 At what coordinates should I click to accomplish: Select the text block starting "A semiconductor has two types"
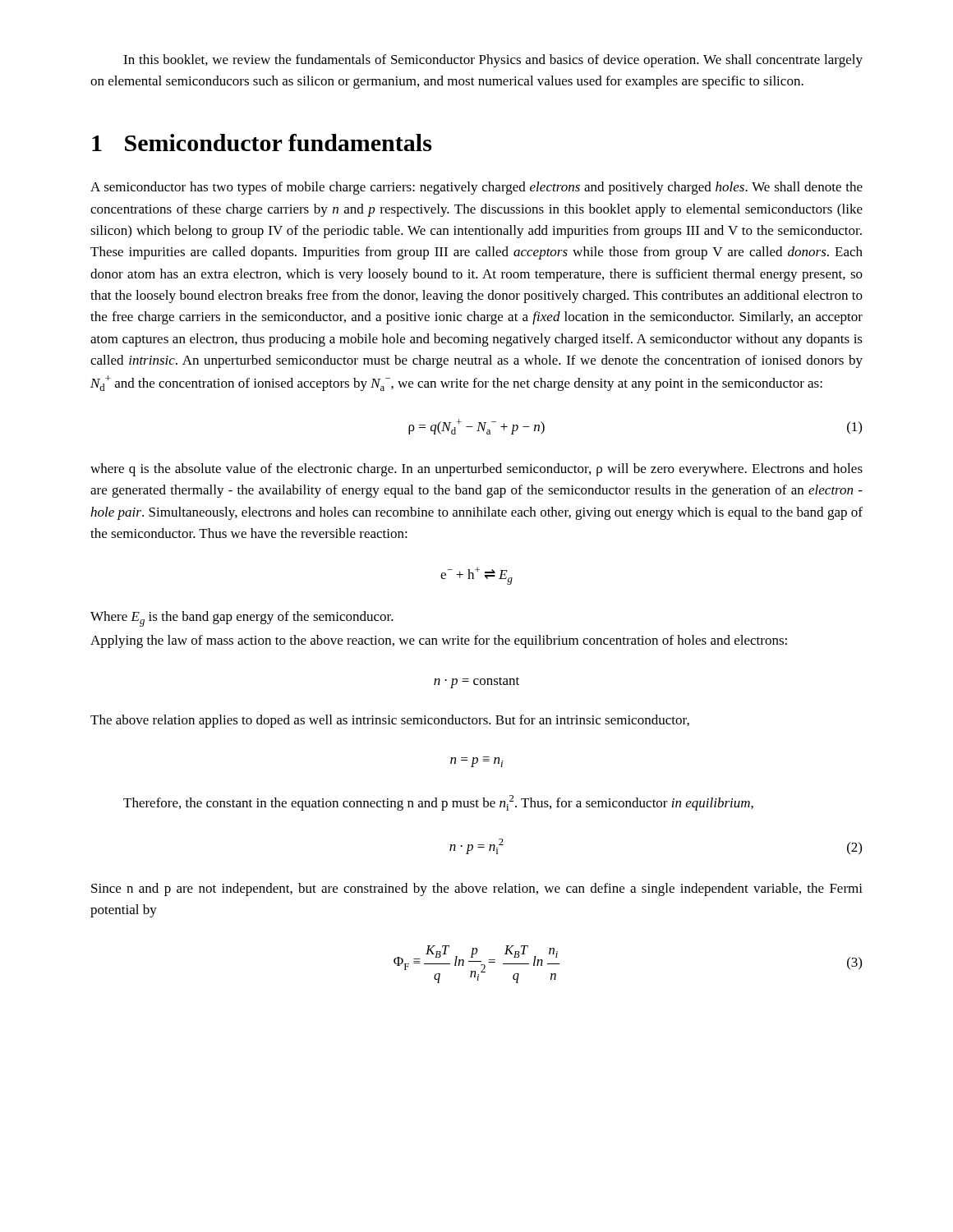click(476, 287)
